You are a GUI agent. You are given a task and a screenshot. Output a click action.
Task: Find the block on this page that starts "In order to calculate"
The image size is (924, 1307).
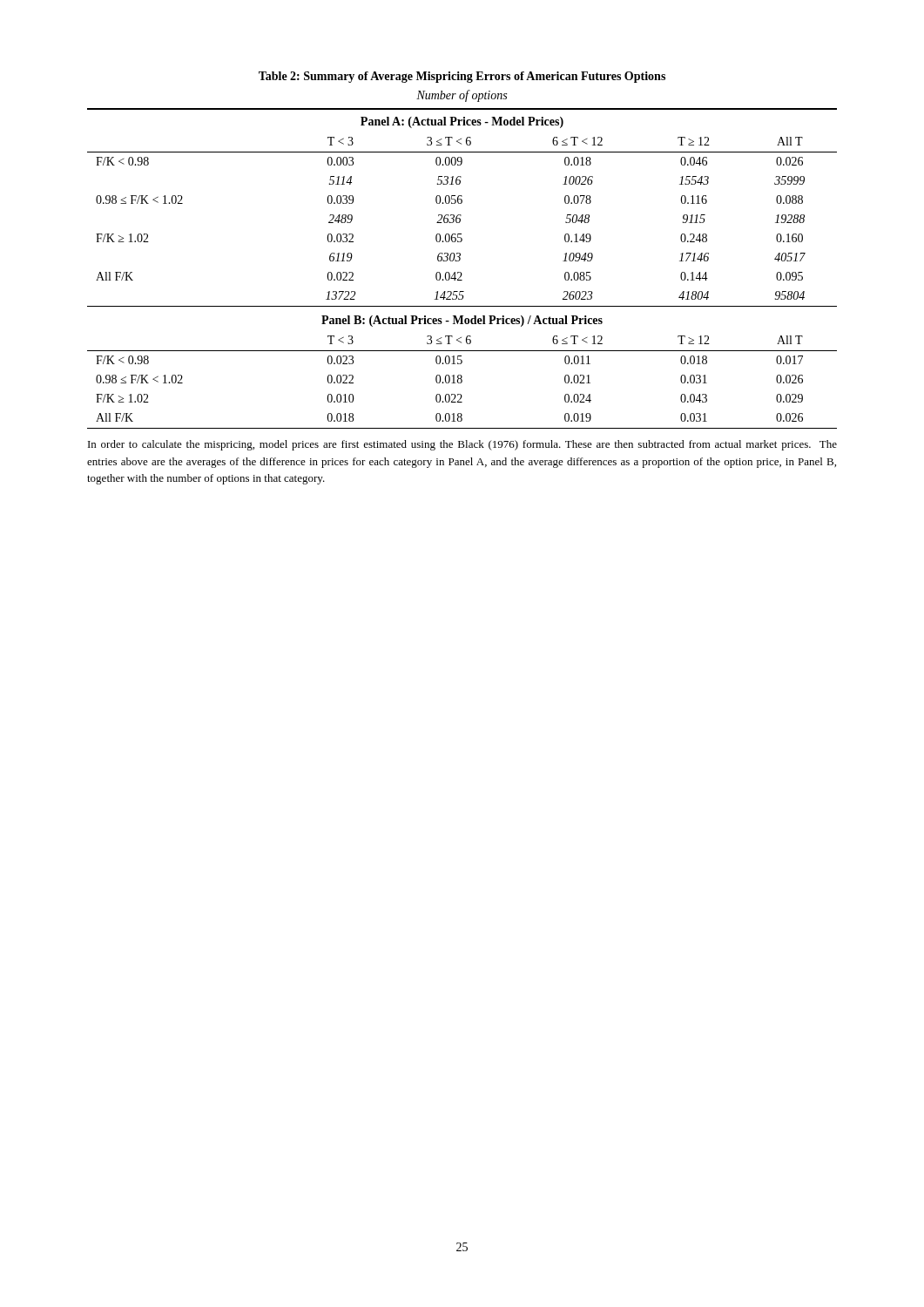[462, 461]
